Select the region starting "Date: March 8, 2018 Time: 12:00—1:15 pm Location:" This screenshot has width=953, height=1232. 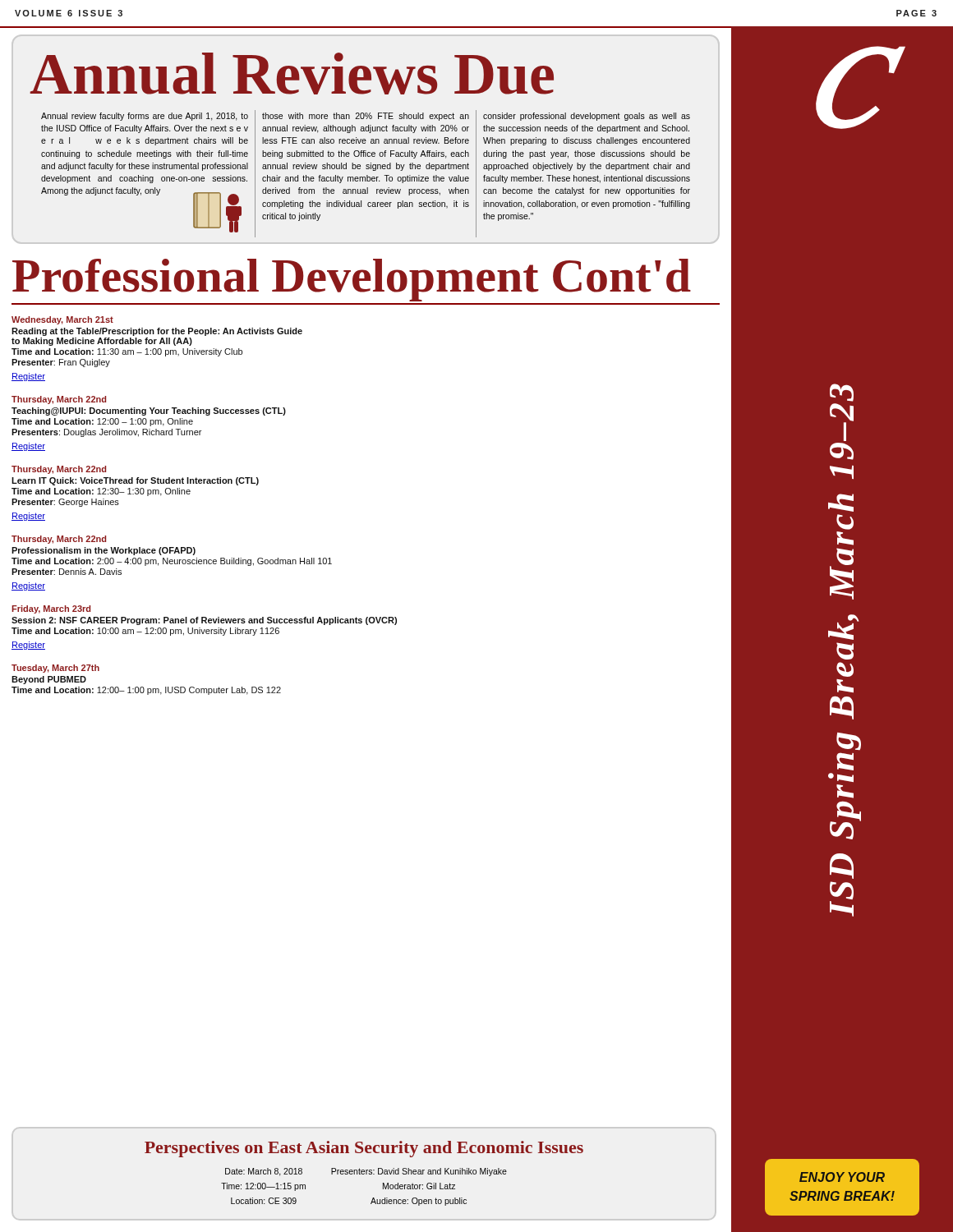(366, 1172)
